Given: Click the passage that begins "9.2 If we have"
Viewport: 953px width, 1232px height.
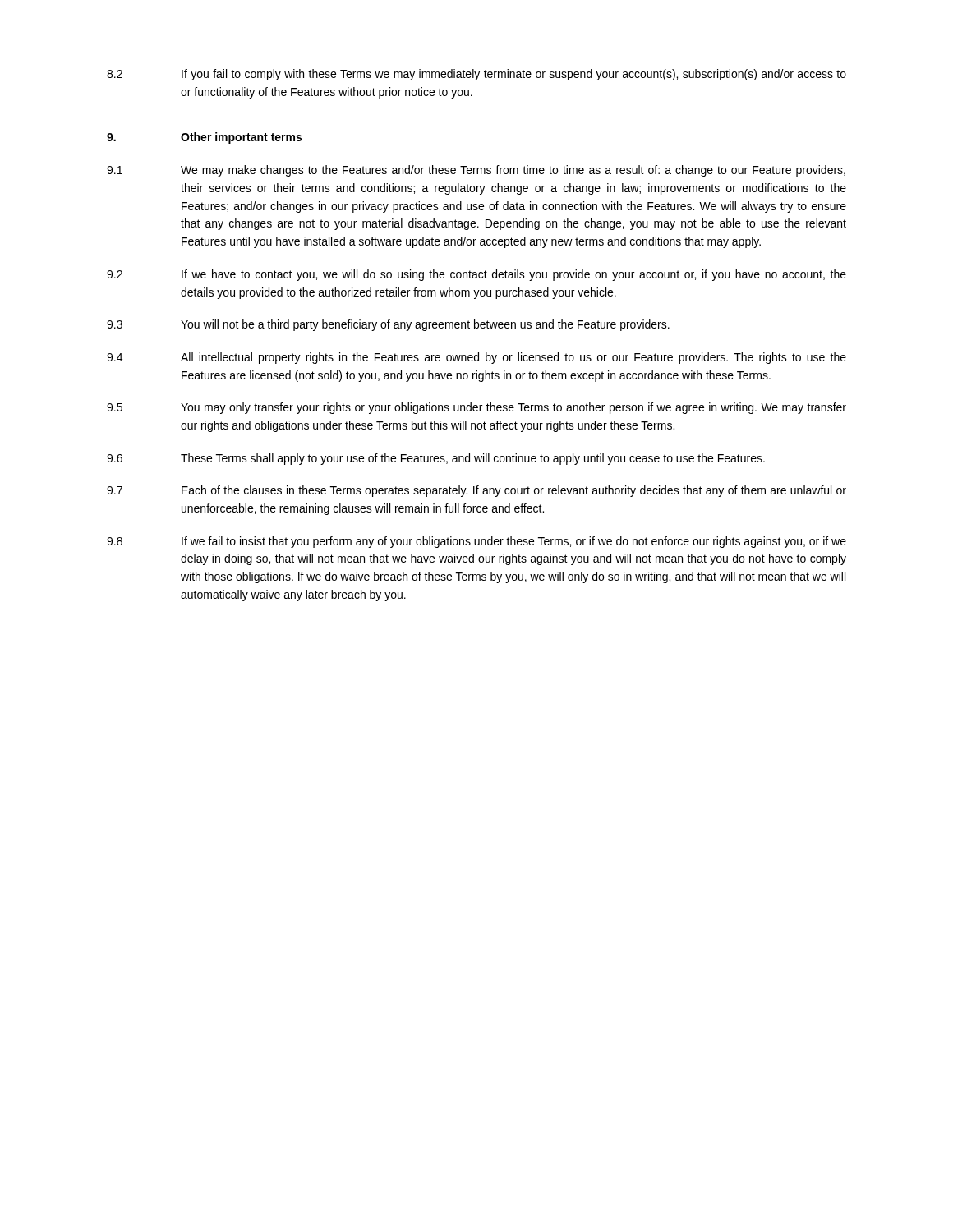Looking at the screenshot, I should [476, 284].
